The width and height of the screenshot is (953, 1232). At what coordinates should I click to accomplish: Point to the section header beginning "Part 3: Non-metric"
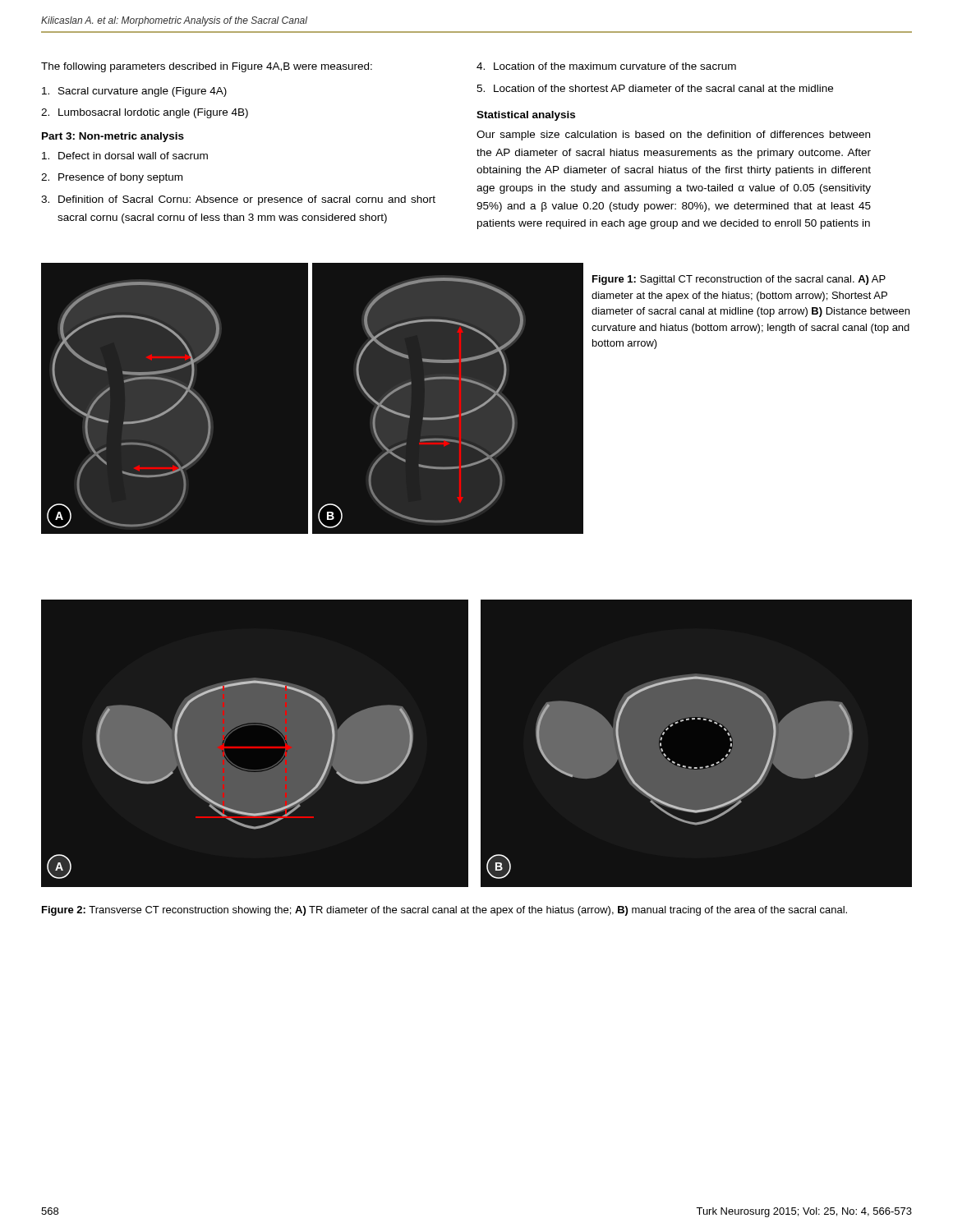click(113, 136)
